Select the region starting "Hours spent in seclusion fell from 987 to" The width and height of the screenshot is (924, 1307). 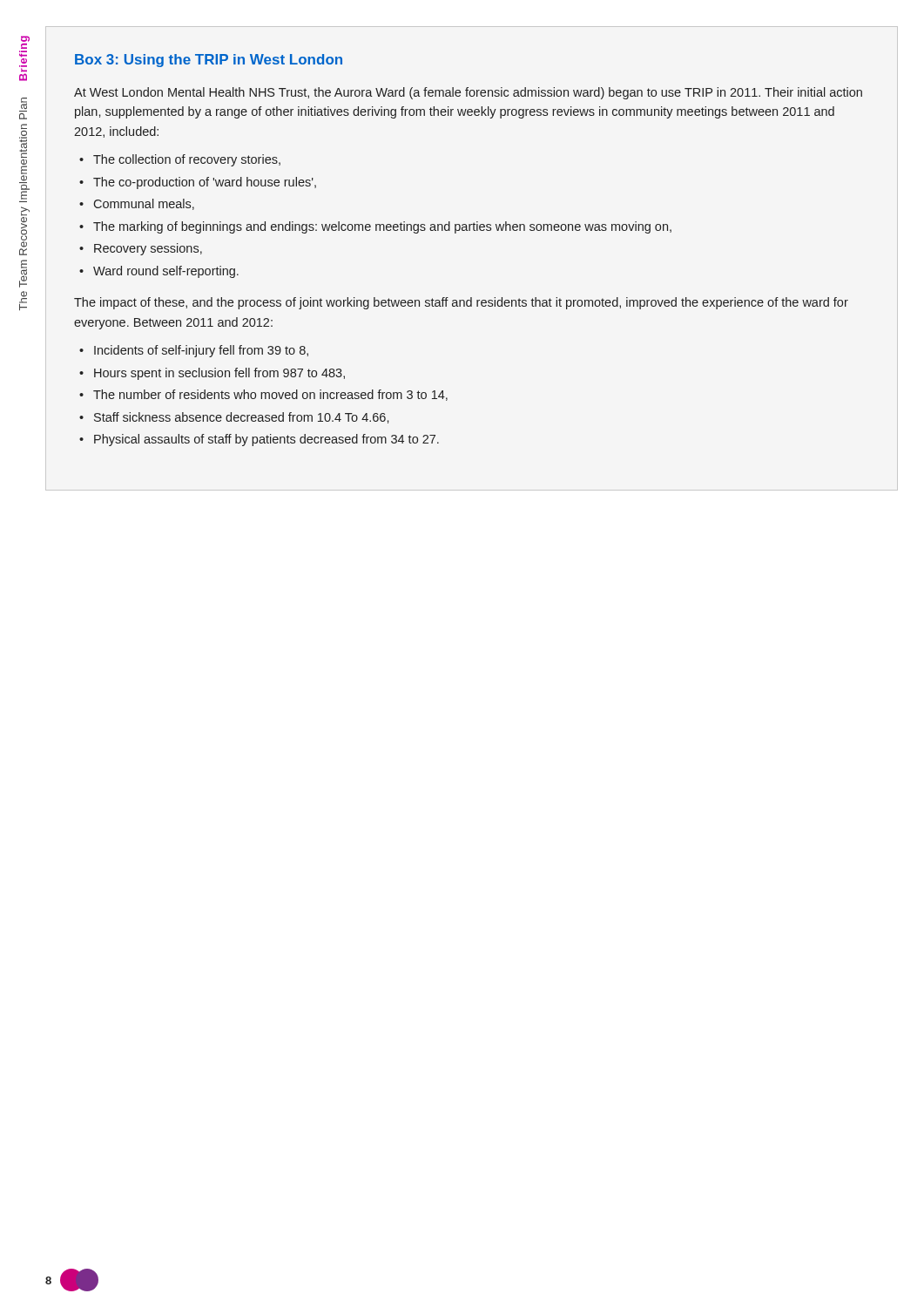point(219,373)
